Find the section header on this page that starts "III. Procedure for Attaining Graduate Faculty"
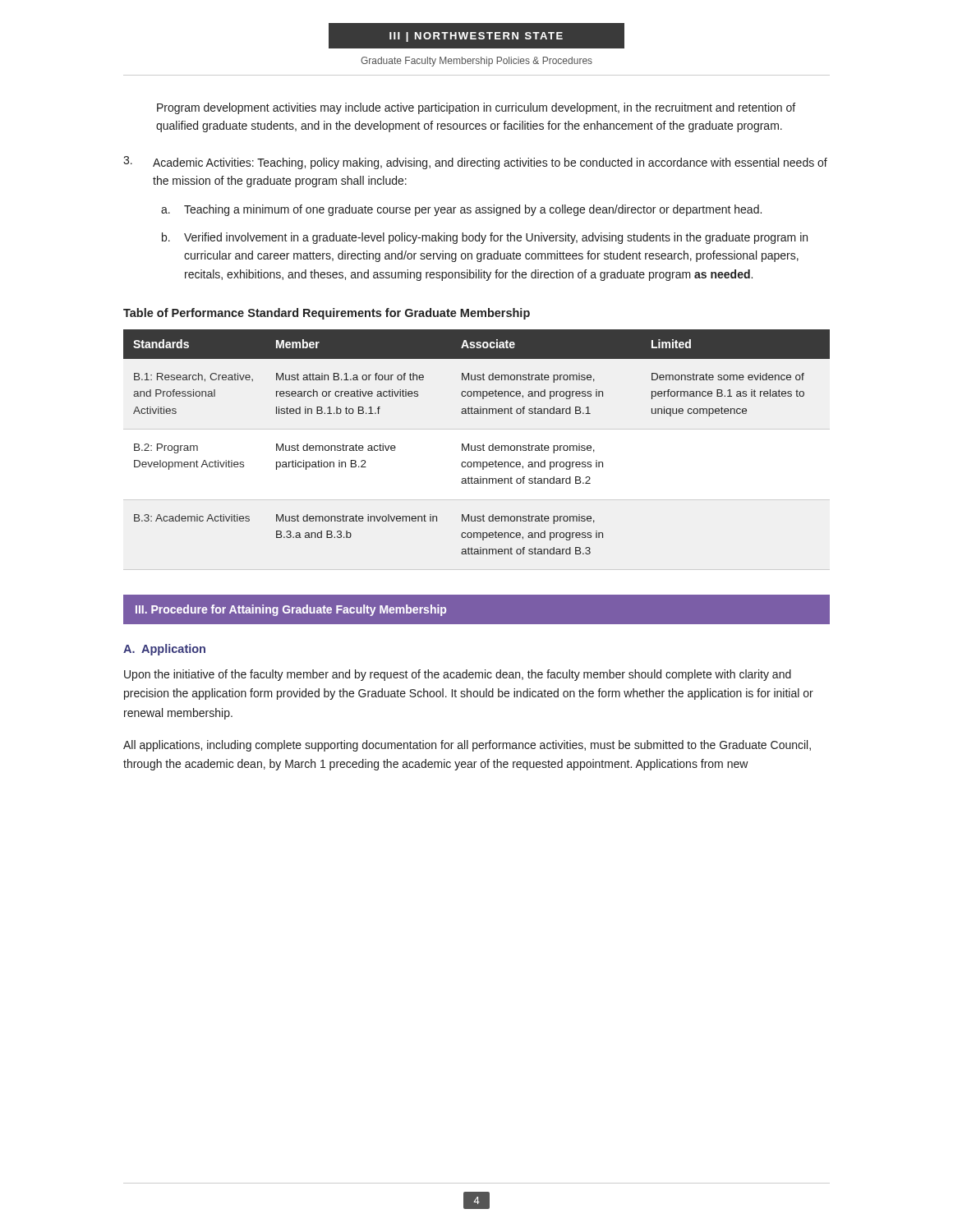Image resolution: width=953 pixels, height=1232 pixels. click(x=291, y=610)
